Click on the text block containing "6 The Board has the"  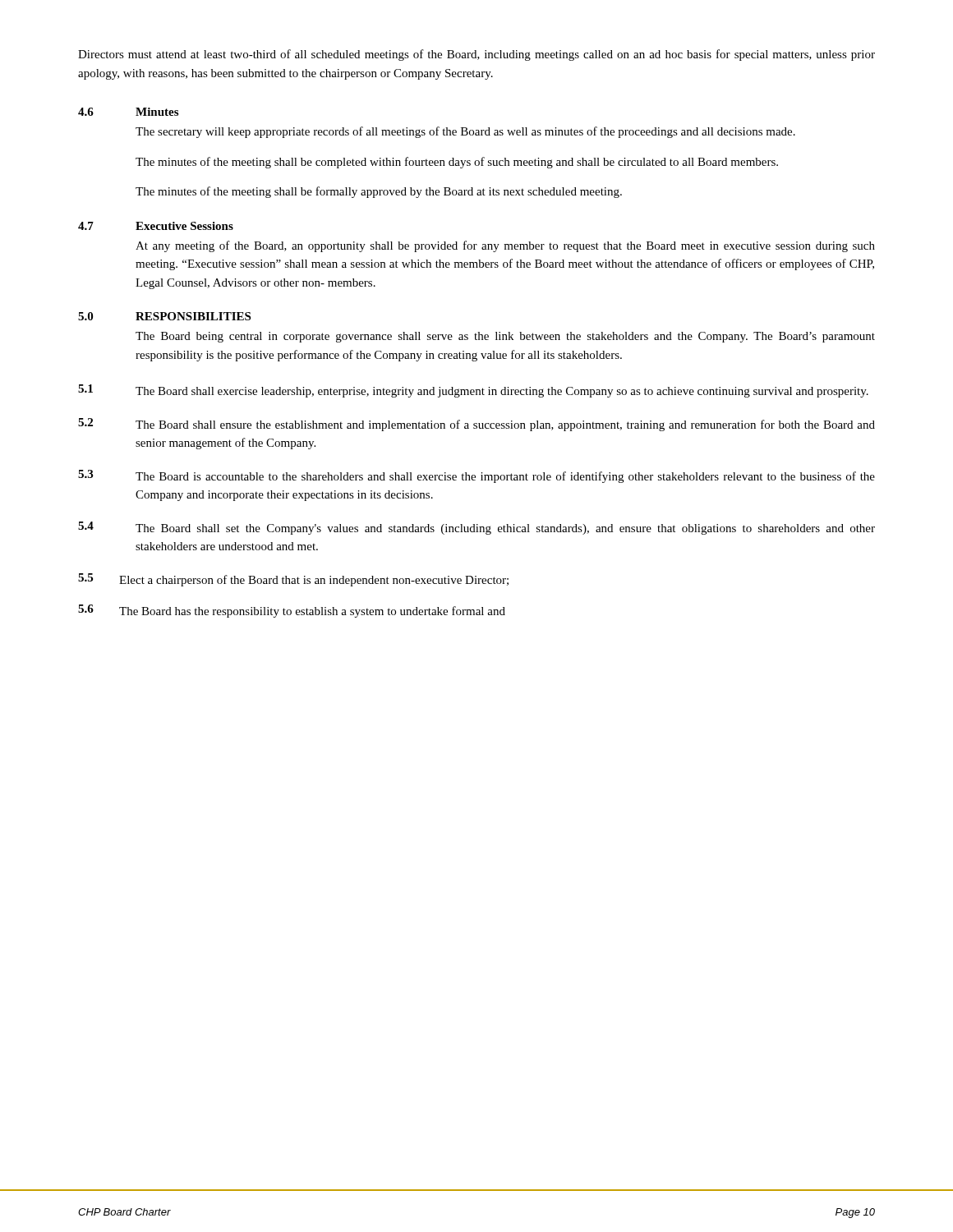(x=292, y=611)
